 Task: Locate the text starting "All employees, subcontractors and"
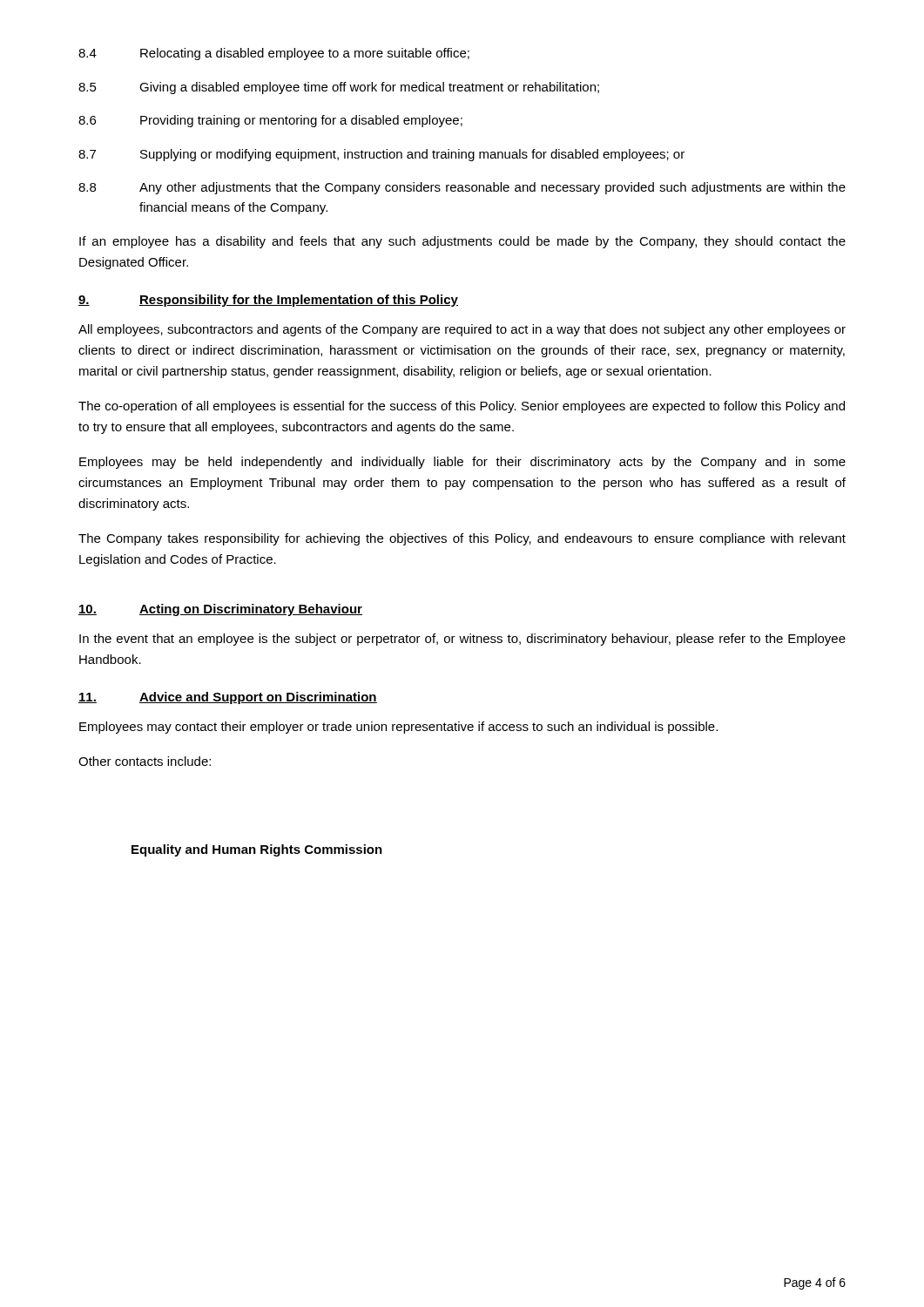tap(462, 350)
